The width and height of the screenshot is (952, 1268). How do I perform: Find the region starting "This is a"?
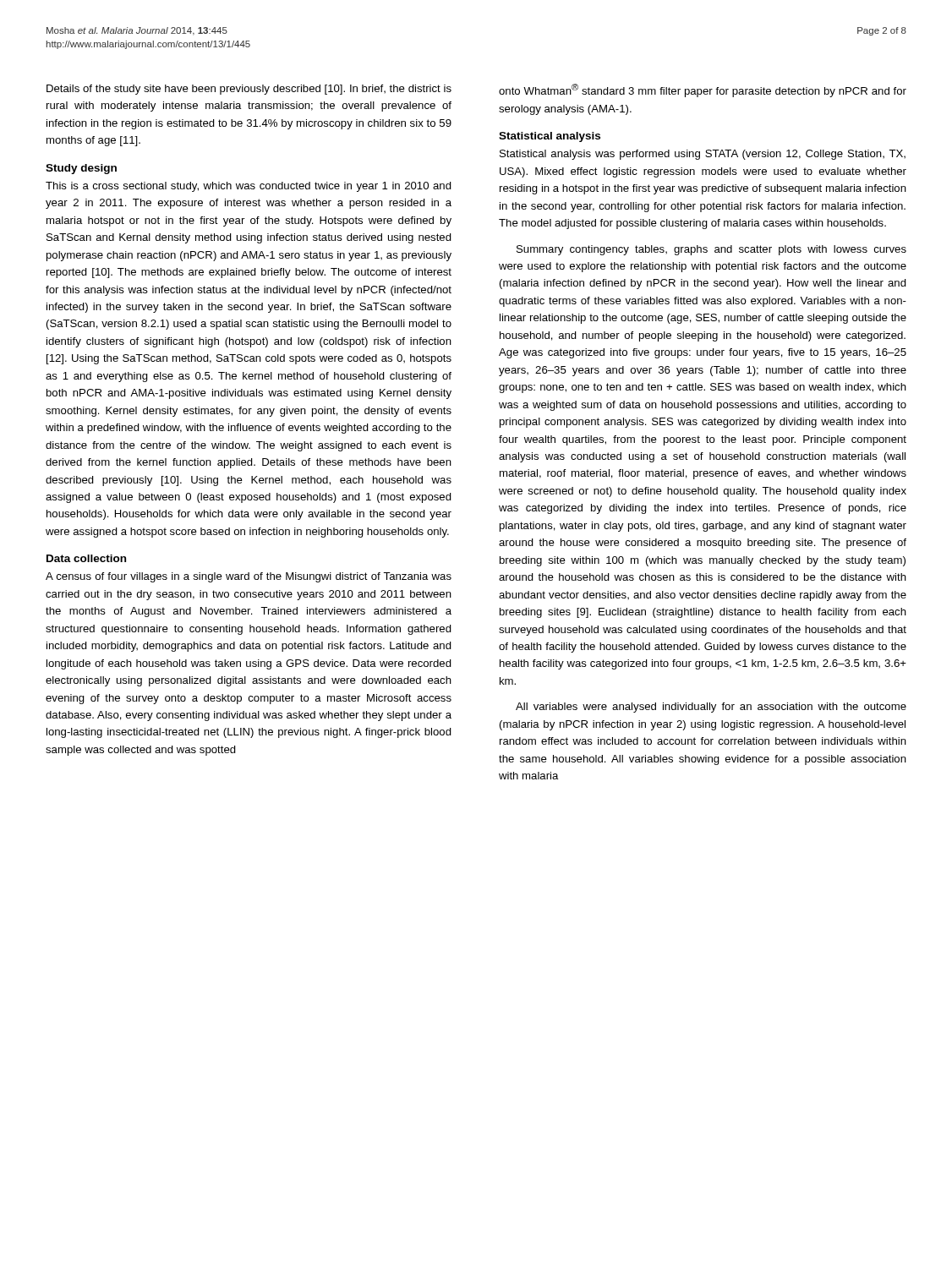click(x=249, y=359)
